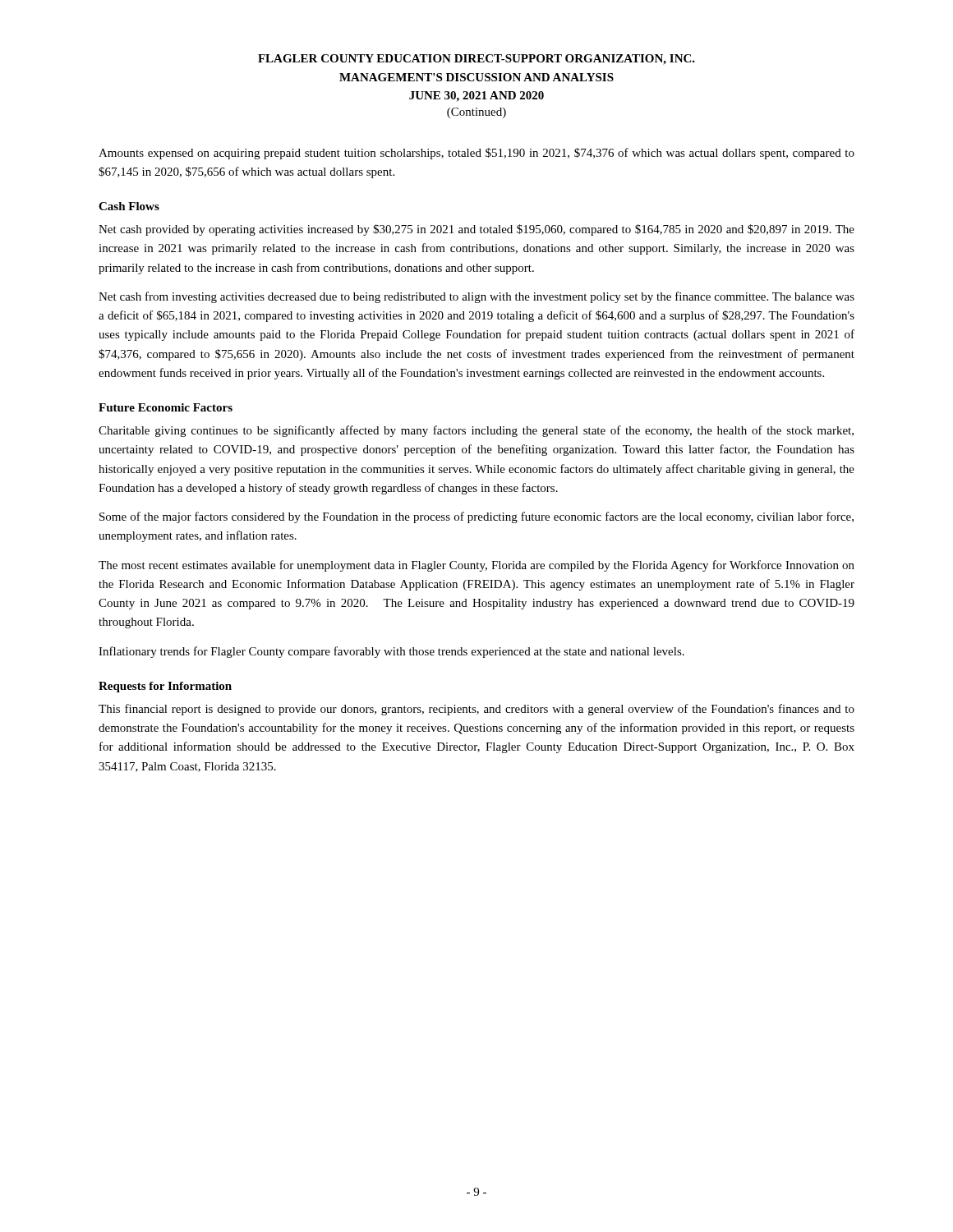Find the region starting "Some of the major factors"

click(x=476, y=526)
